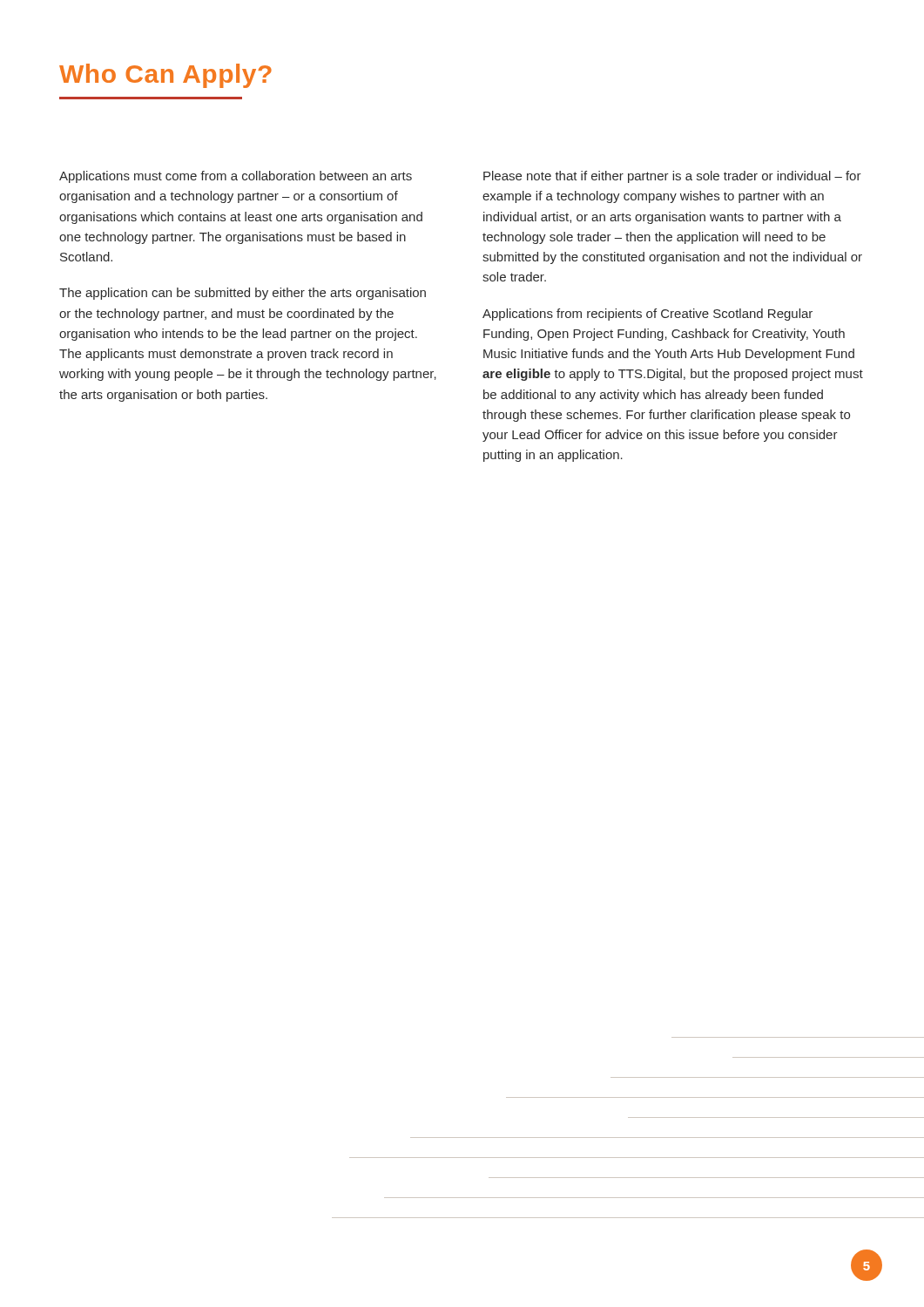Click on the passage starting "Please note that if either partner"

point(673,315)
